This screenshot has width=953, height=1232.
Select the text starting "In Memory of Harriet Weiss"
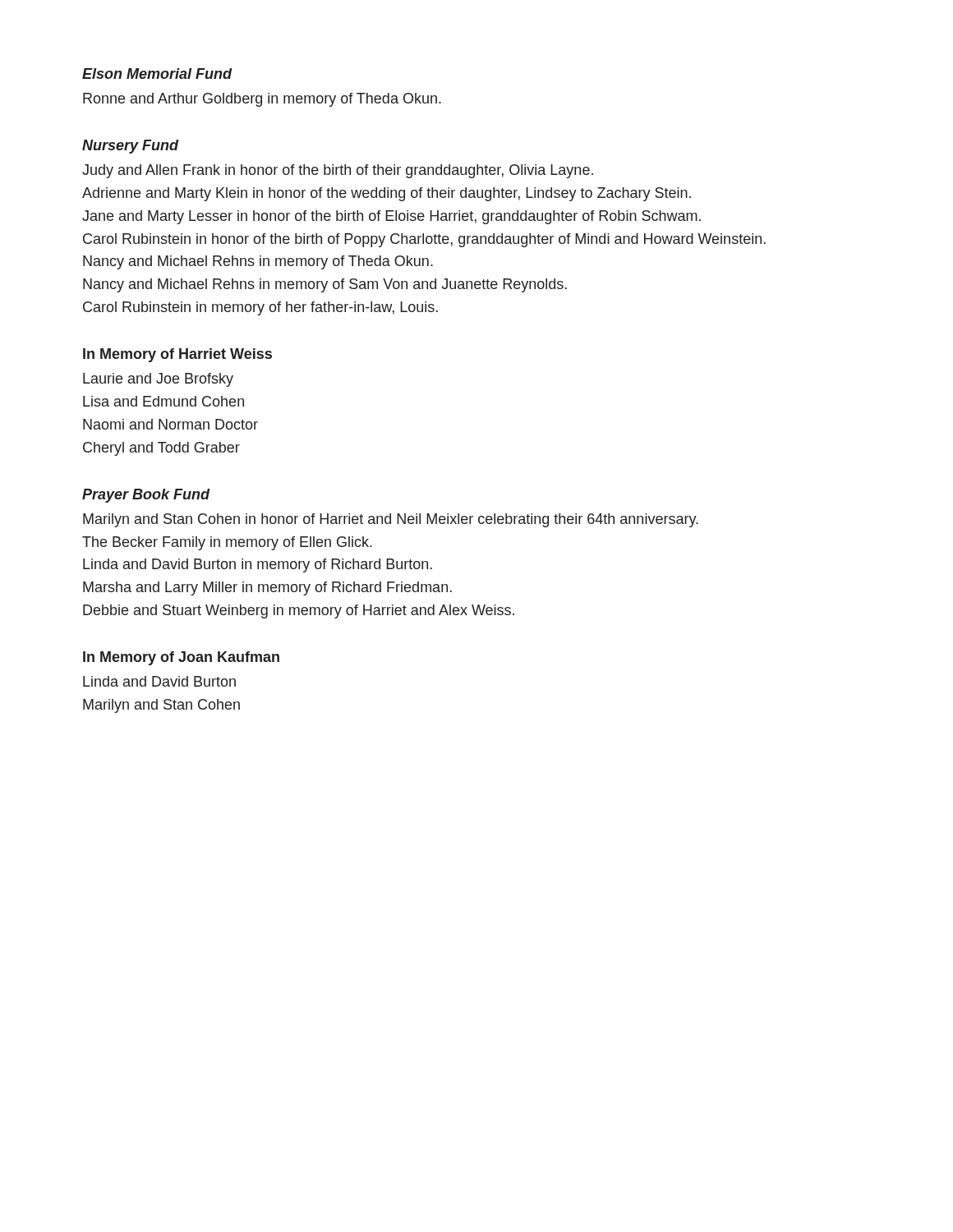coord(177,354)
